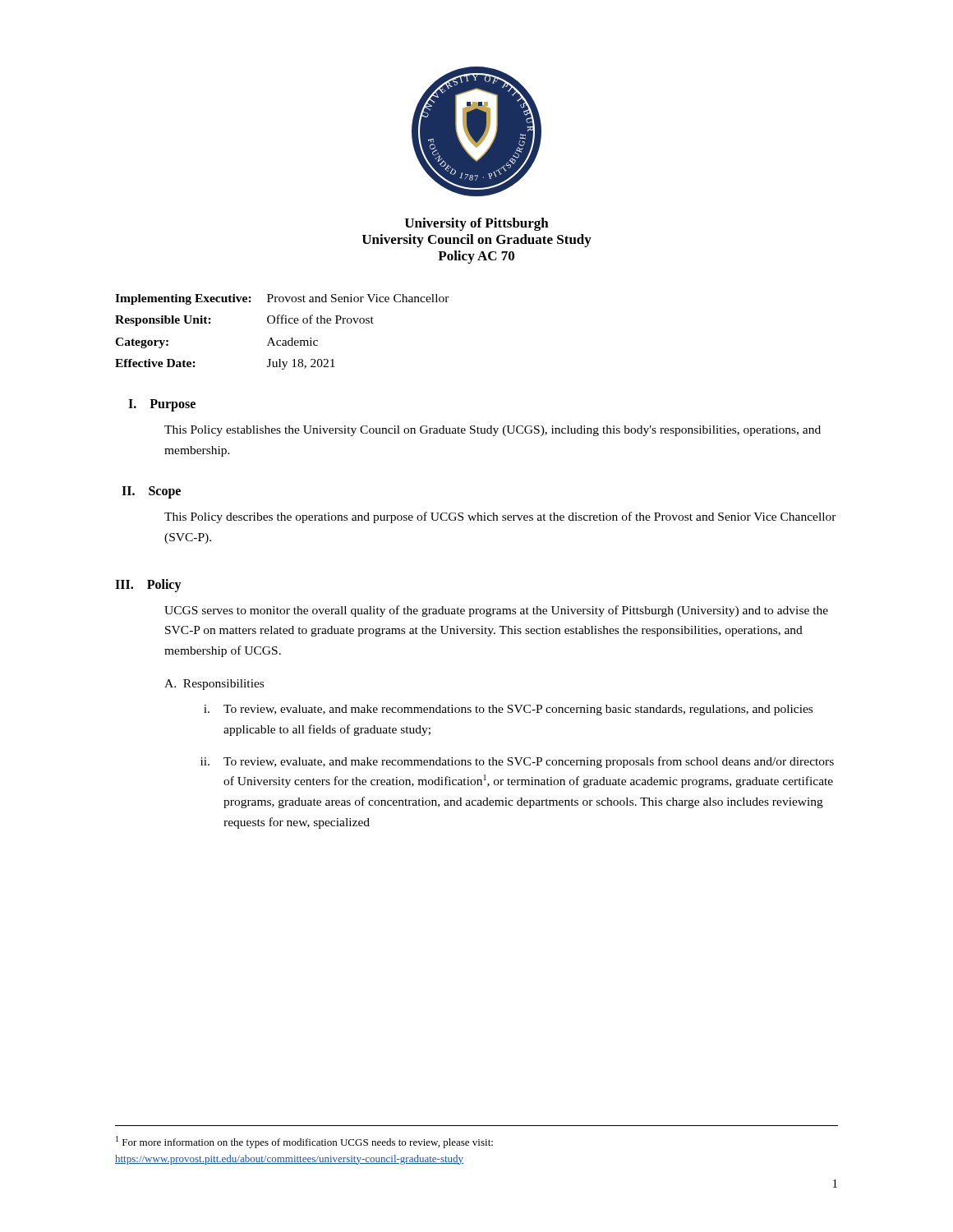Where is the passage that starts "UCGS serves to monitor the overall"?
Image resolution: width=953 pixels, height=1232 pixels.
coord(496,630)
